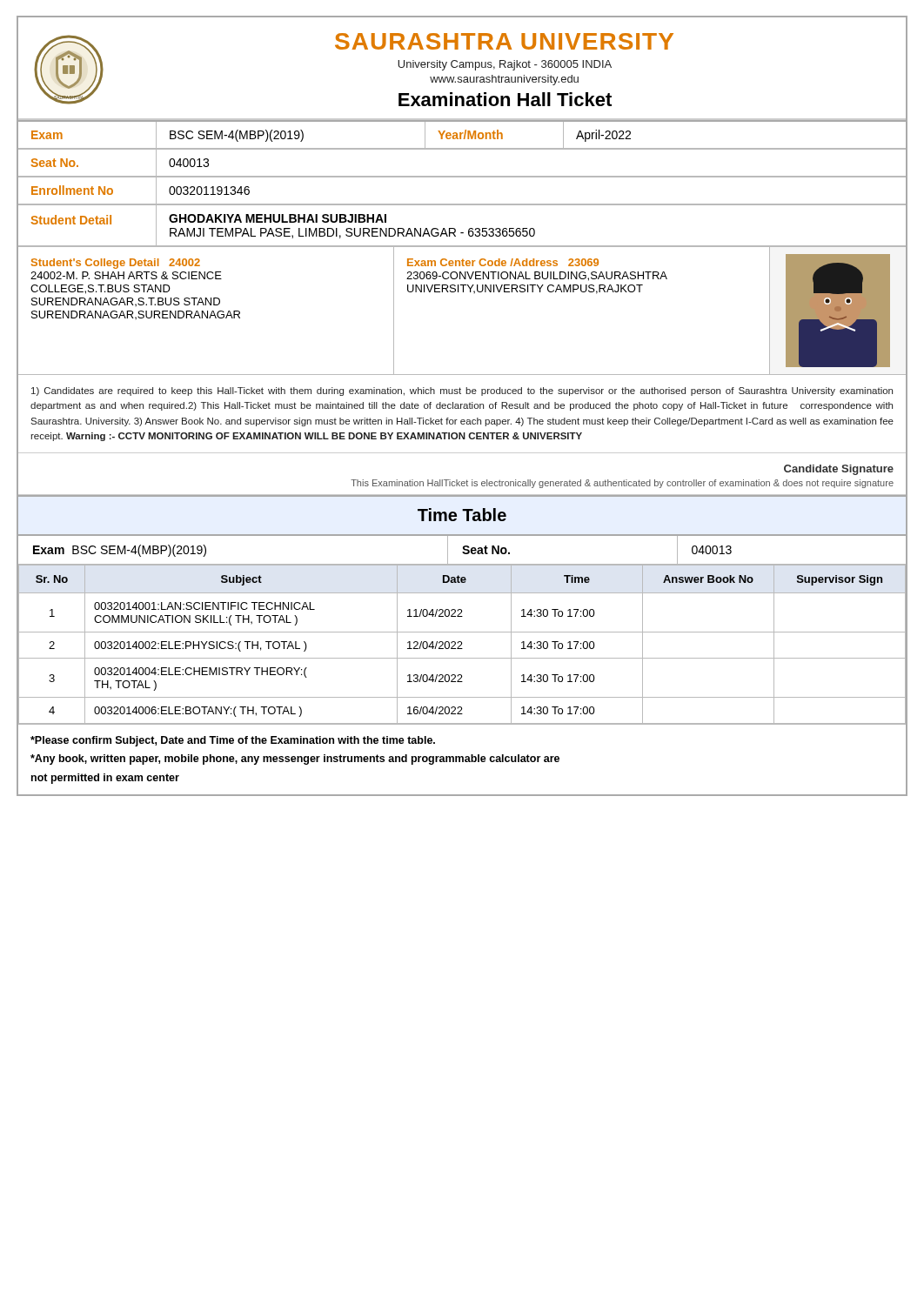Find the text block that reads "Exam Center Code /Address 23069"
Image resolution: width=924 pixels, height=1305 pixels.
[x=582, y=275]
